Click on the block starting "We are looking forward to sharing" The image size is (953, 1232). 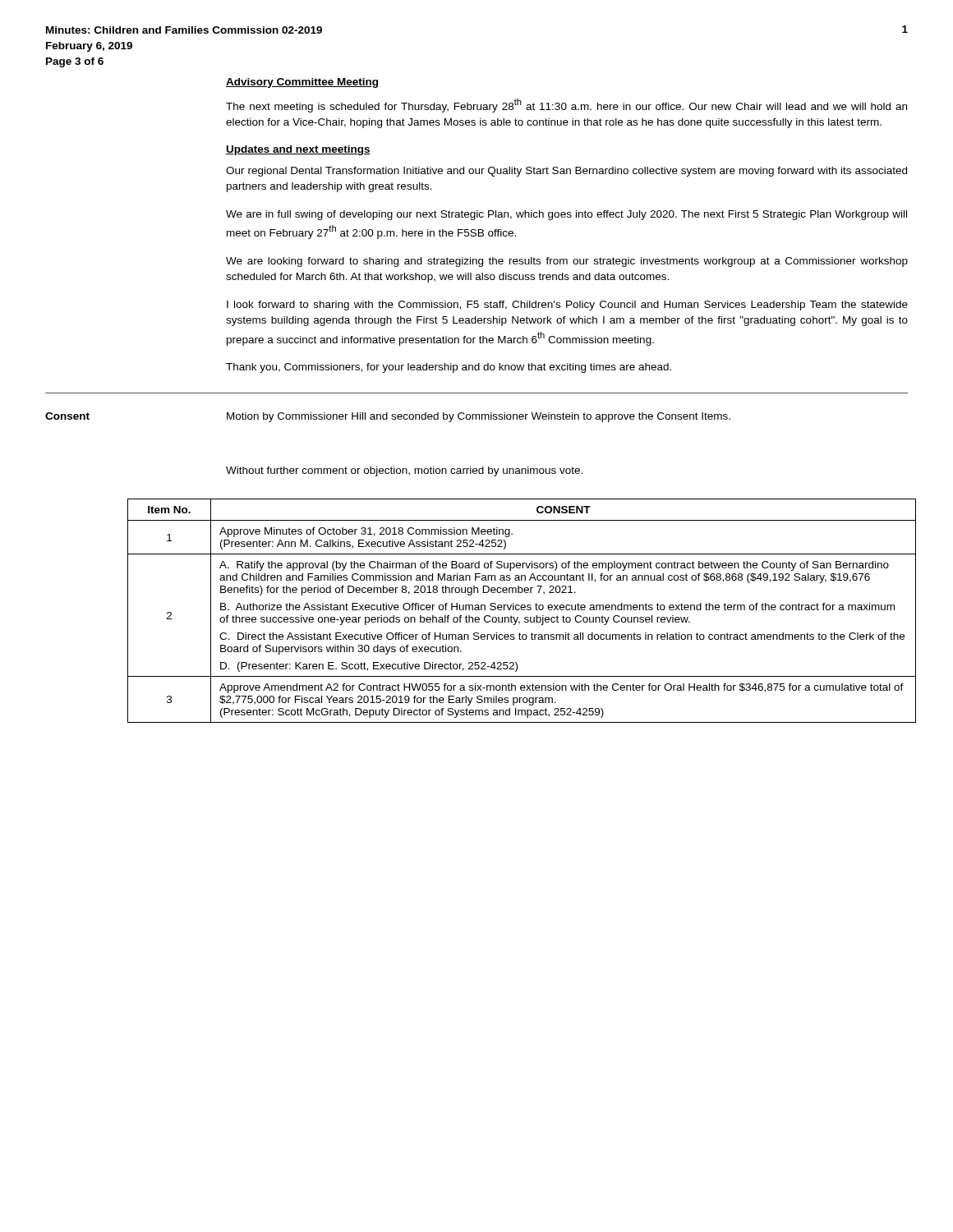click(x=567, y=268)
